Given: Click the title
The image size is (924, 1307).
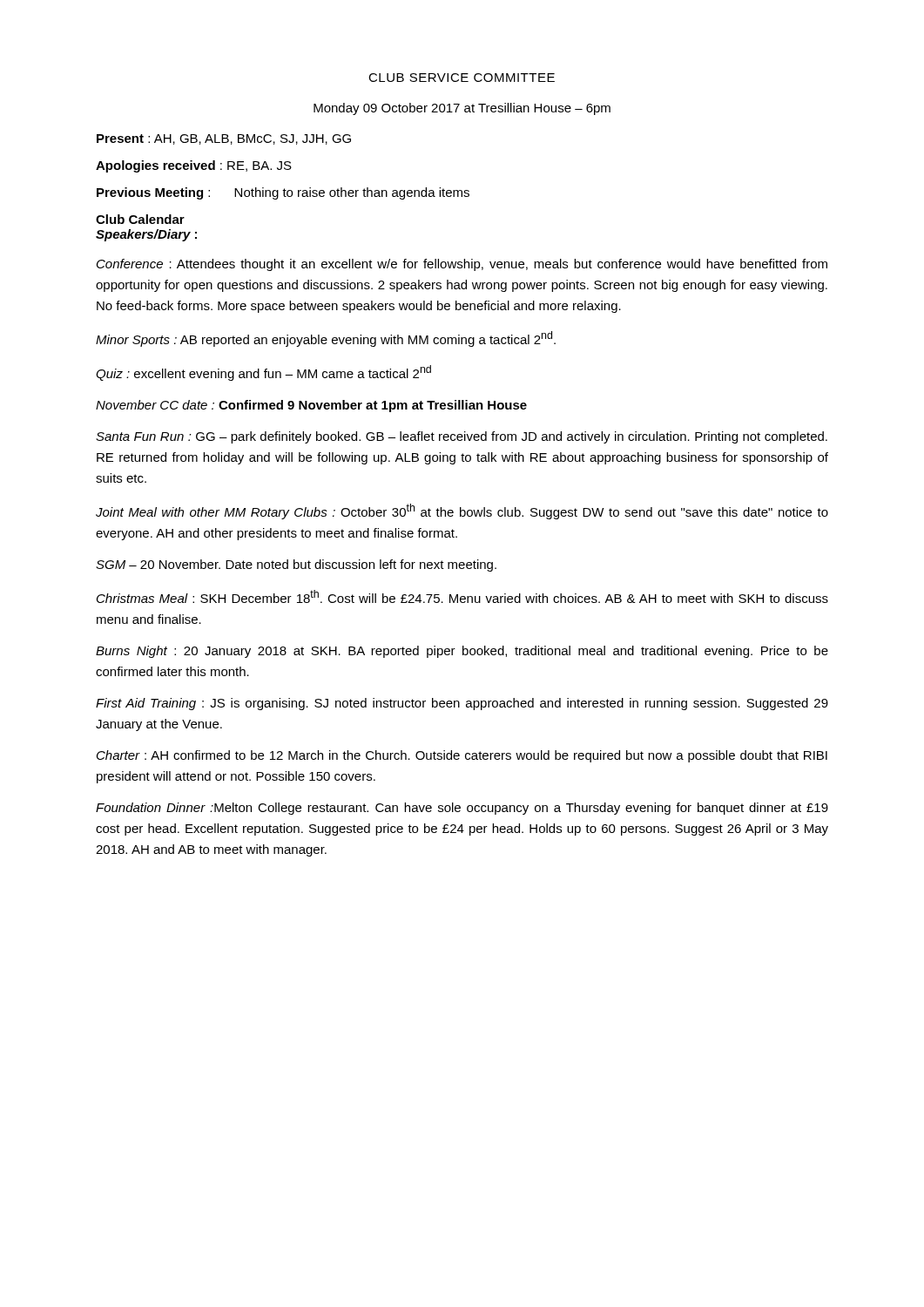Looking at the screenshot, I should [x=462, y=77].
